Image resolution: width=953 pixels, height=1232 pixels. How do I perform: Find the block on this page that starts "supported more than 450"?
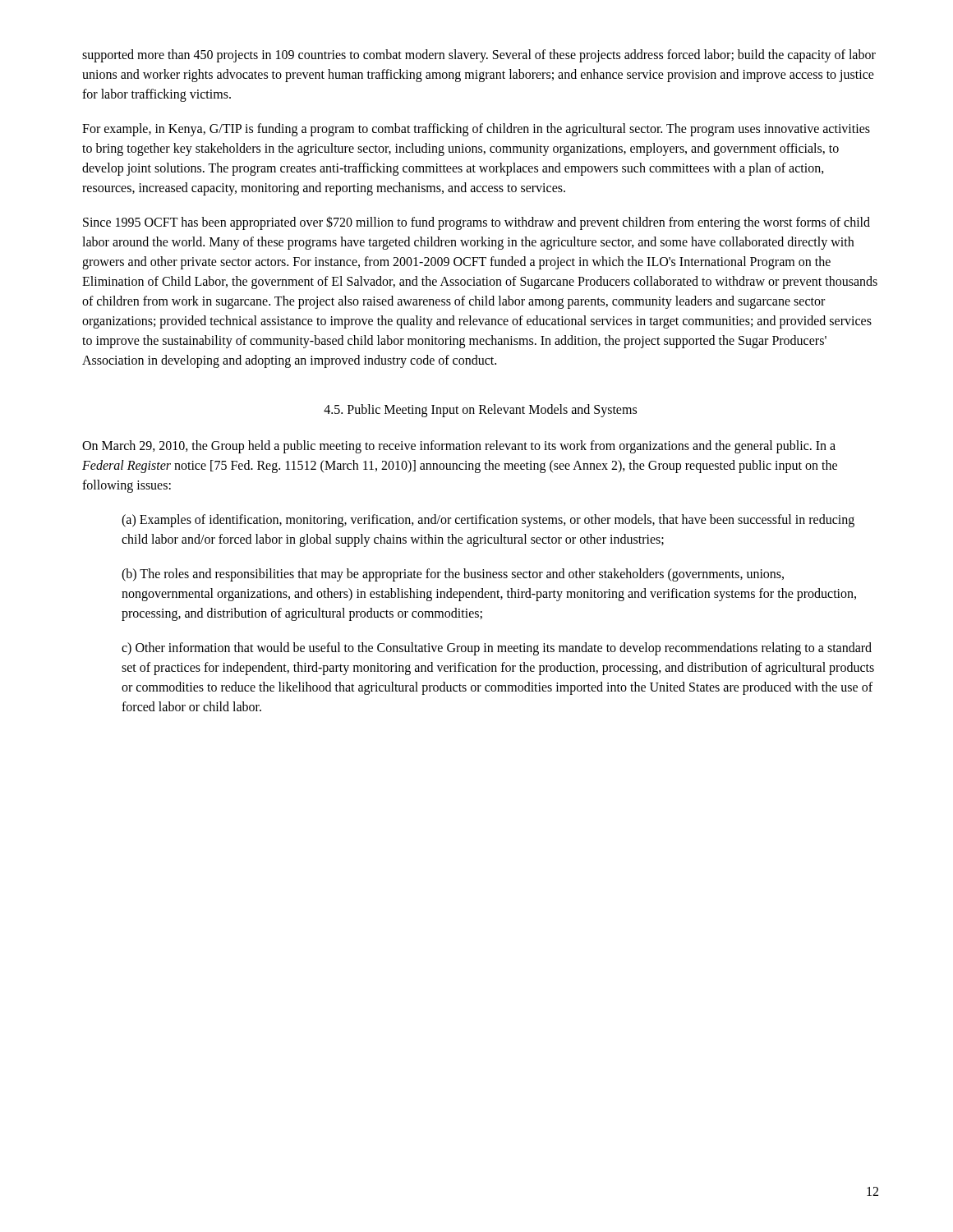pyautogui.click(x=479, y=74)
